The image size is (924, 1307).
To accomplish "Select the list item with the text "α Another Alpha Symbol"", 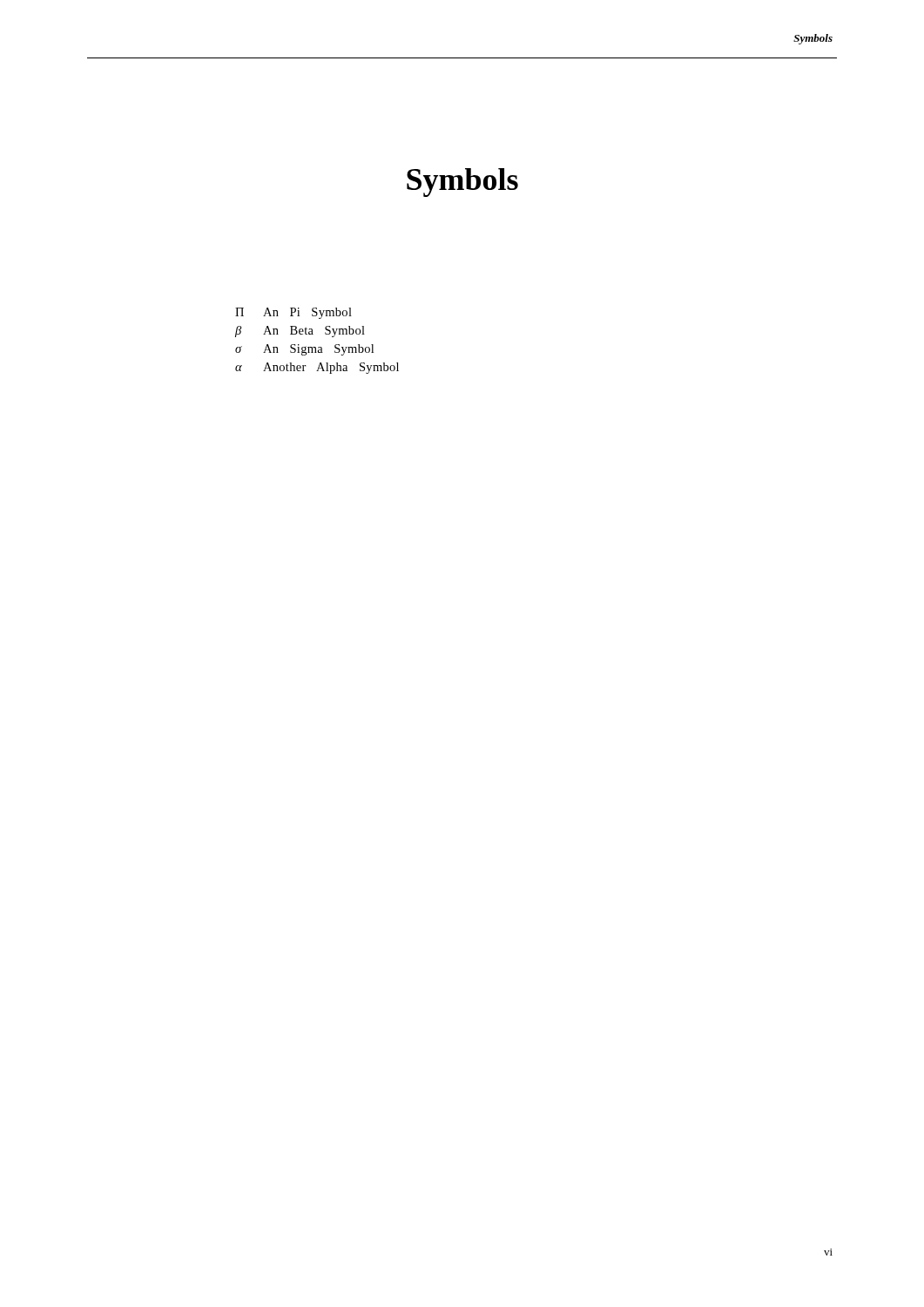I will 317,367.
